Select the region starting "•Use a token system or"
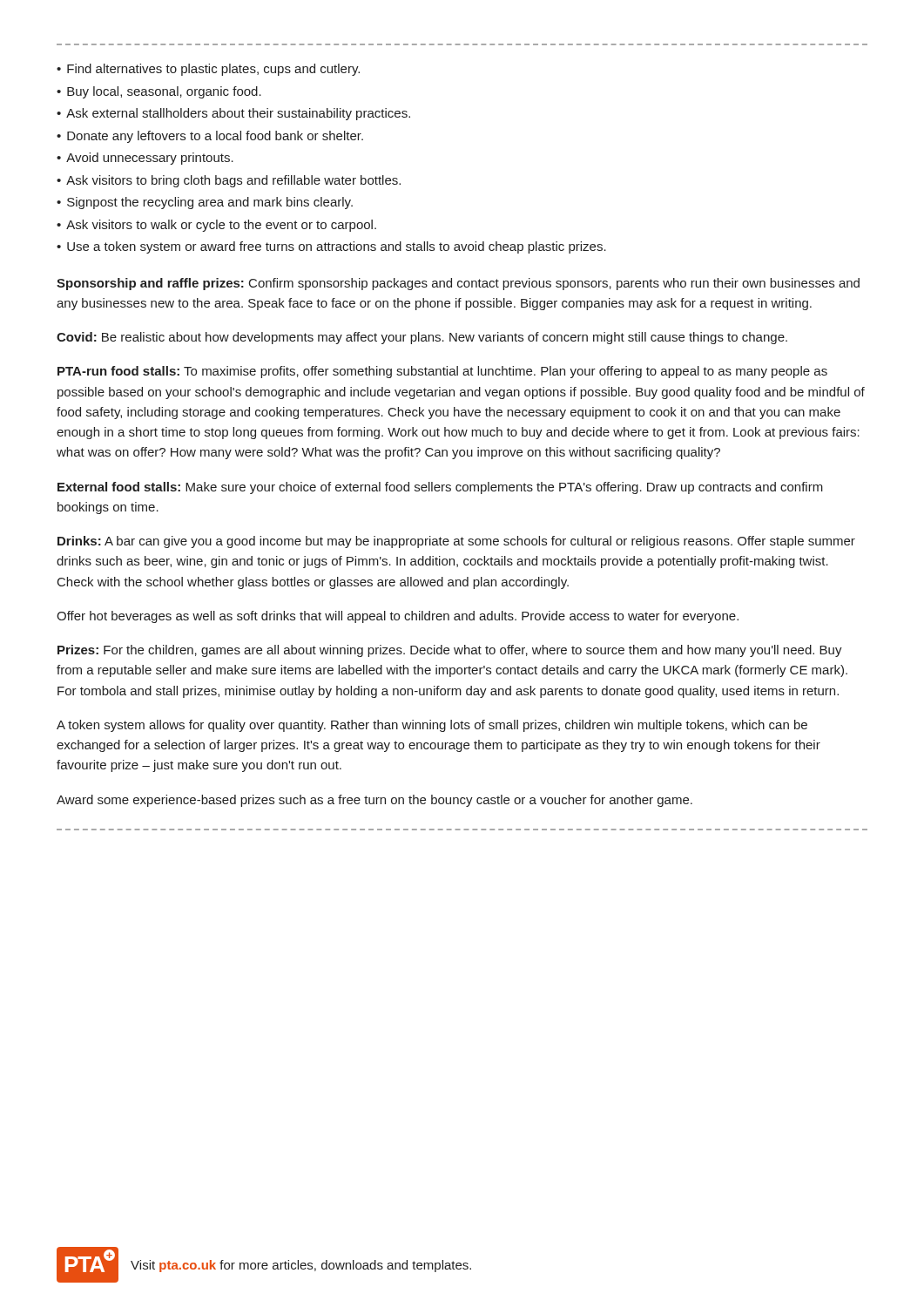Image resolution: width=924 pixels, height=1307 pixels. (x=332, y=247)
